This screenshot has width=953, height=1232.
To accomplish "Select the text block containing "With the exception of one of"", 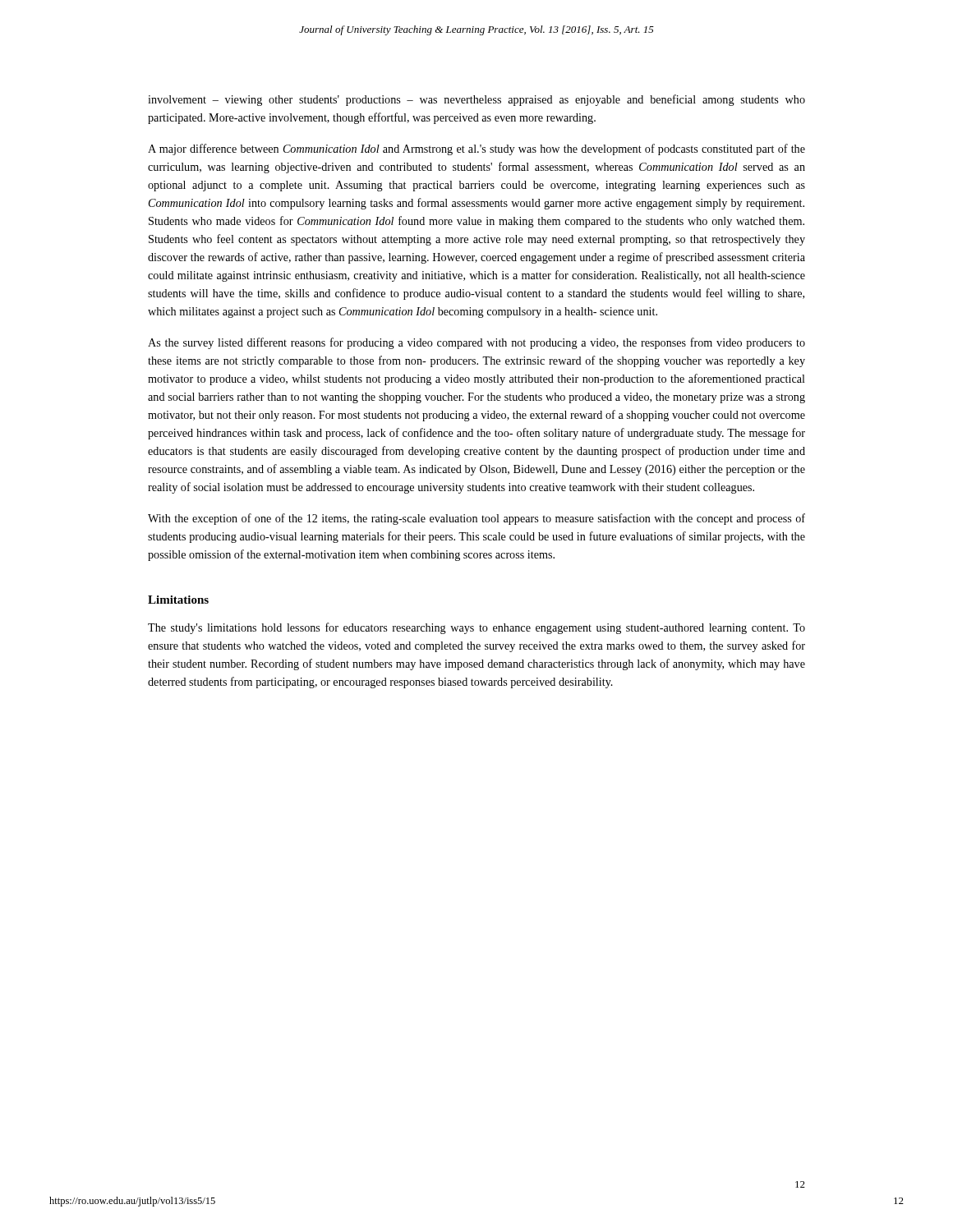I will coord(476,536).
